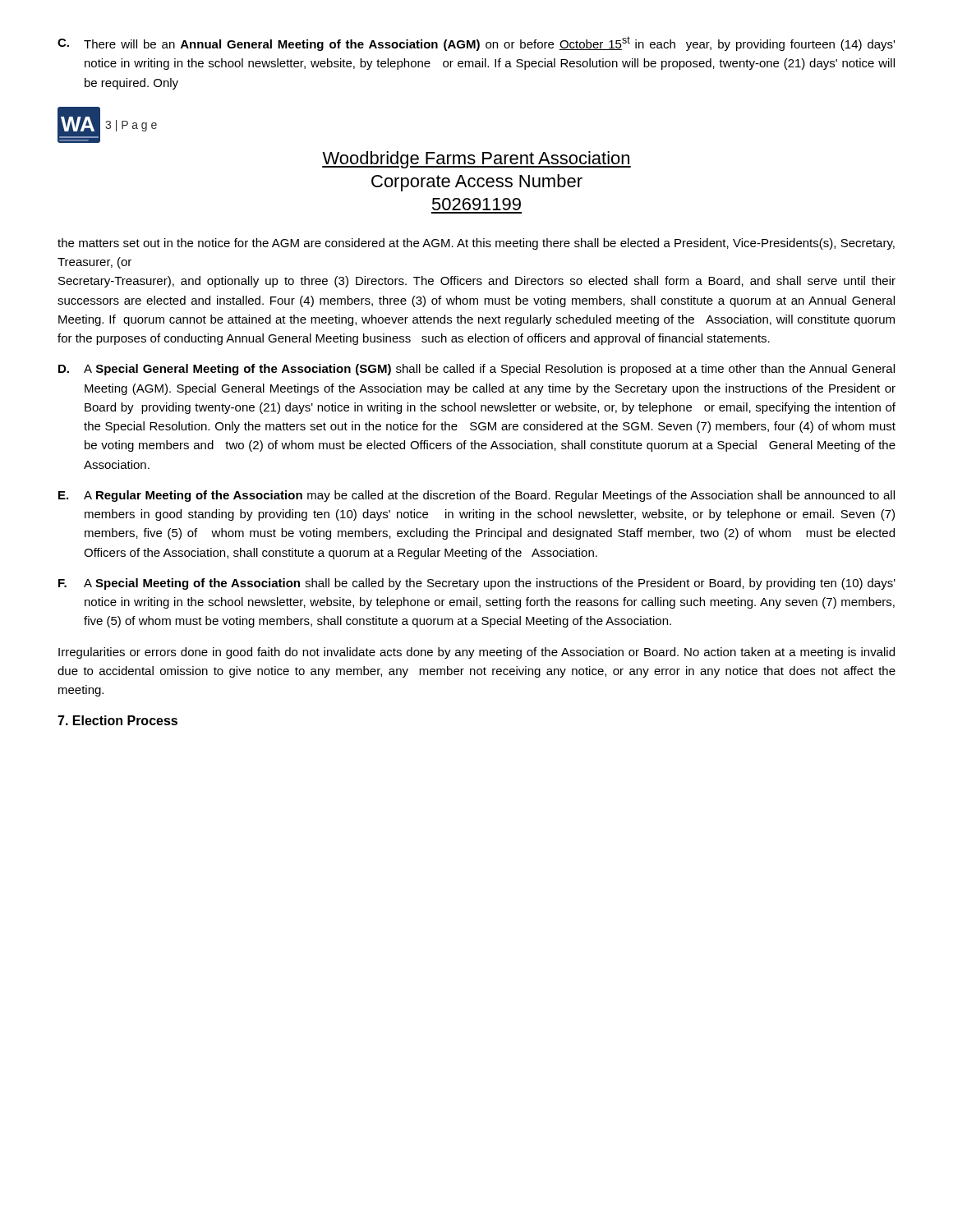Viewport: 953px width, 1232px height.
Task: Locate the list item containing "F. A Special Meeting"
Action: point(476,602)
